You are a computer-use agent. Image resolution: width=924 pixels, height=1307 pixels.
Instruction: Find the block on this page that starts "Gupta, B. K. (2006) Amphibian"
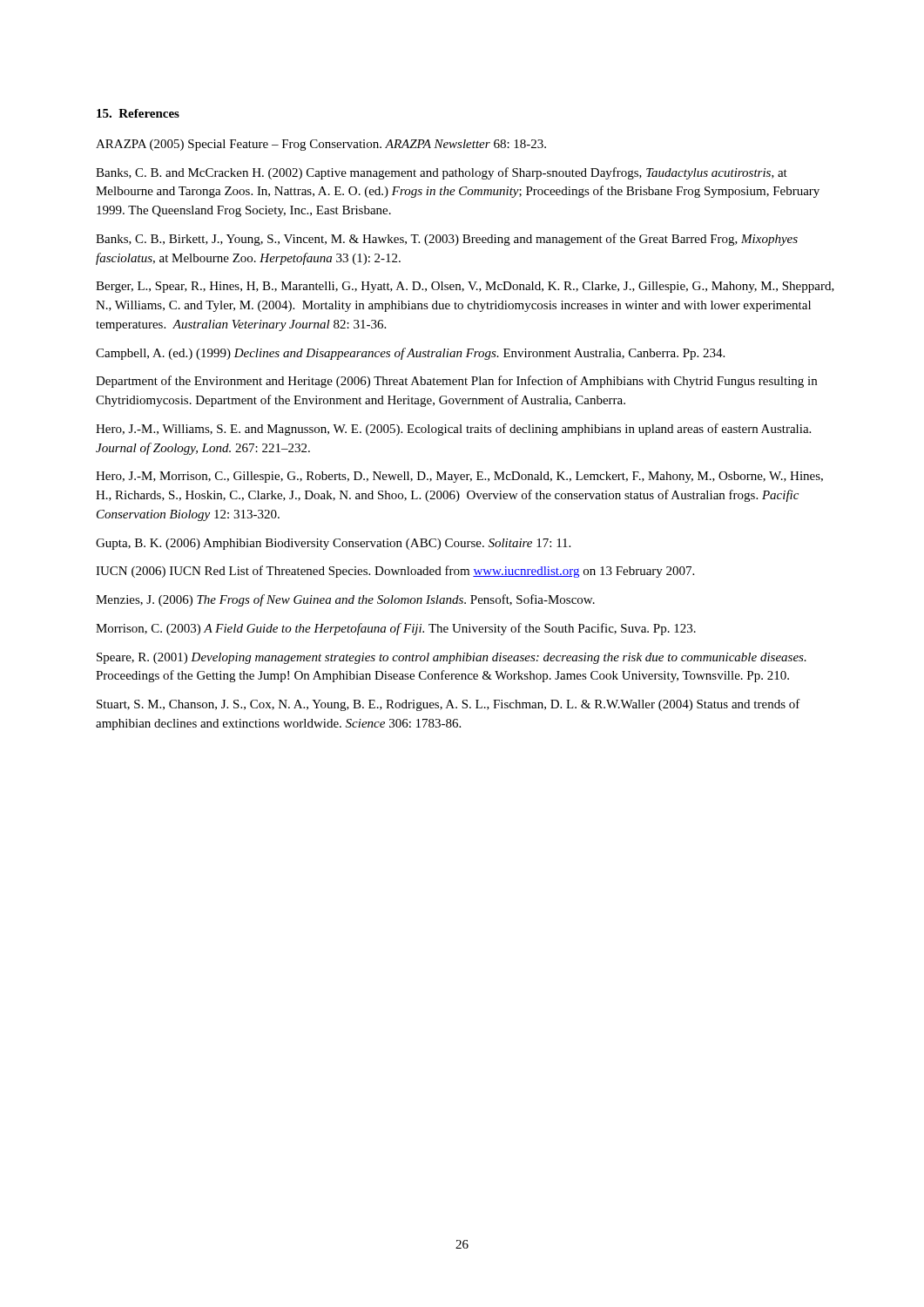334,542
